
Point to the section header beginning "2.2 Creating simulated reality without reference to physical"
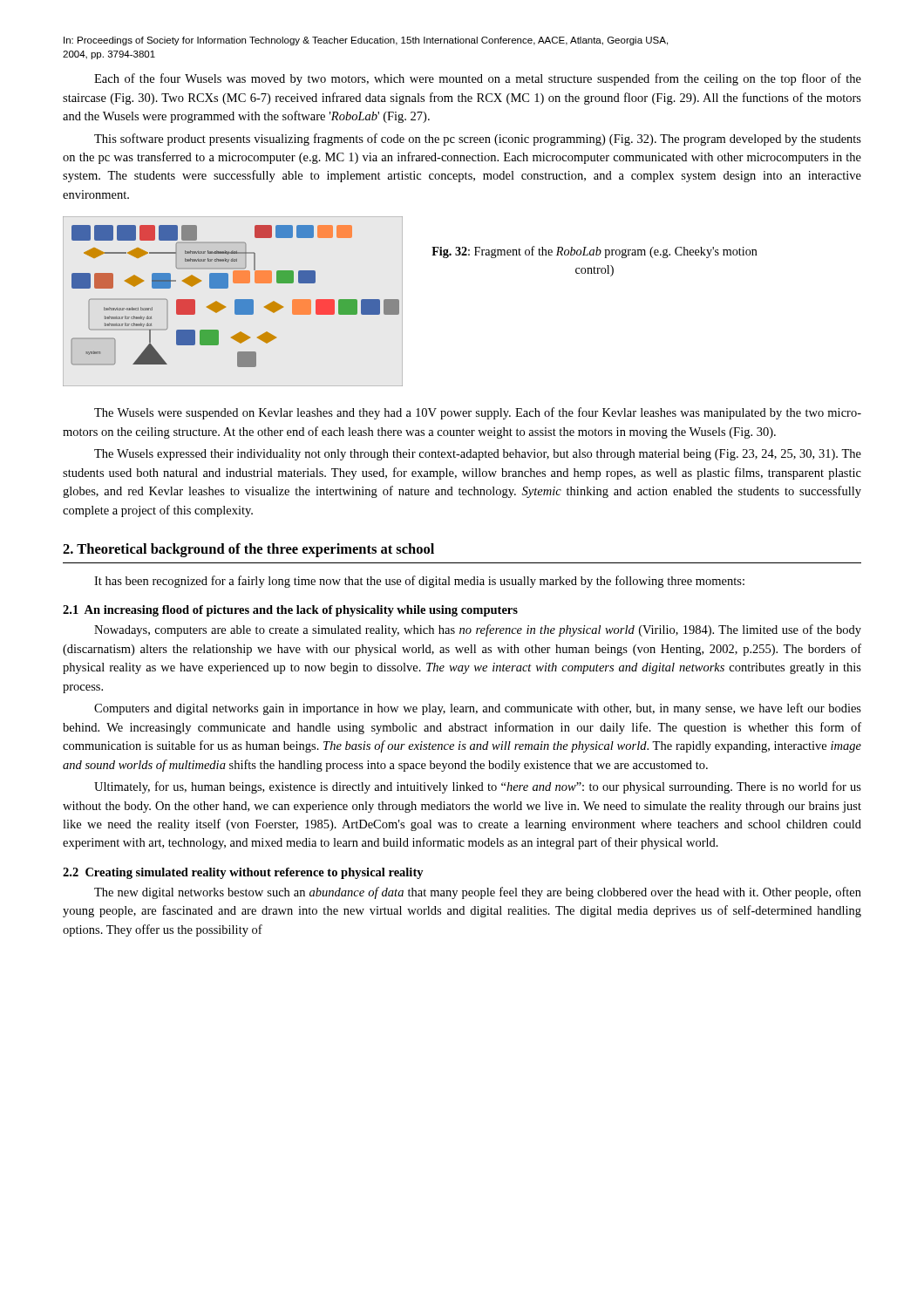tap(243, 872)
